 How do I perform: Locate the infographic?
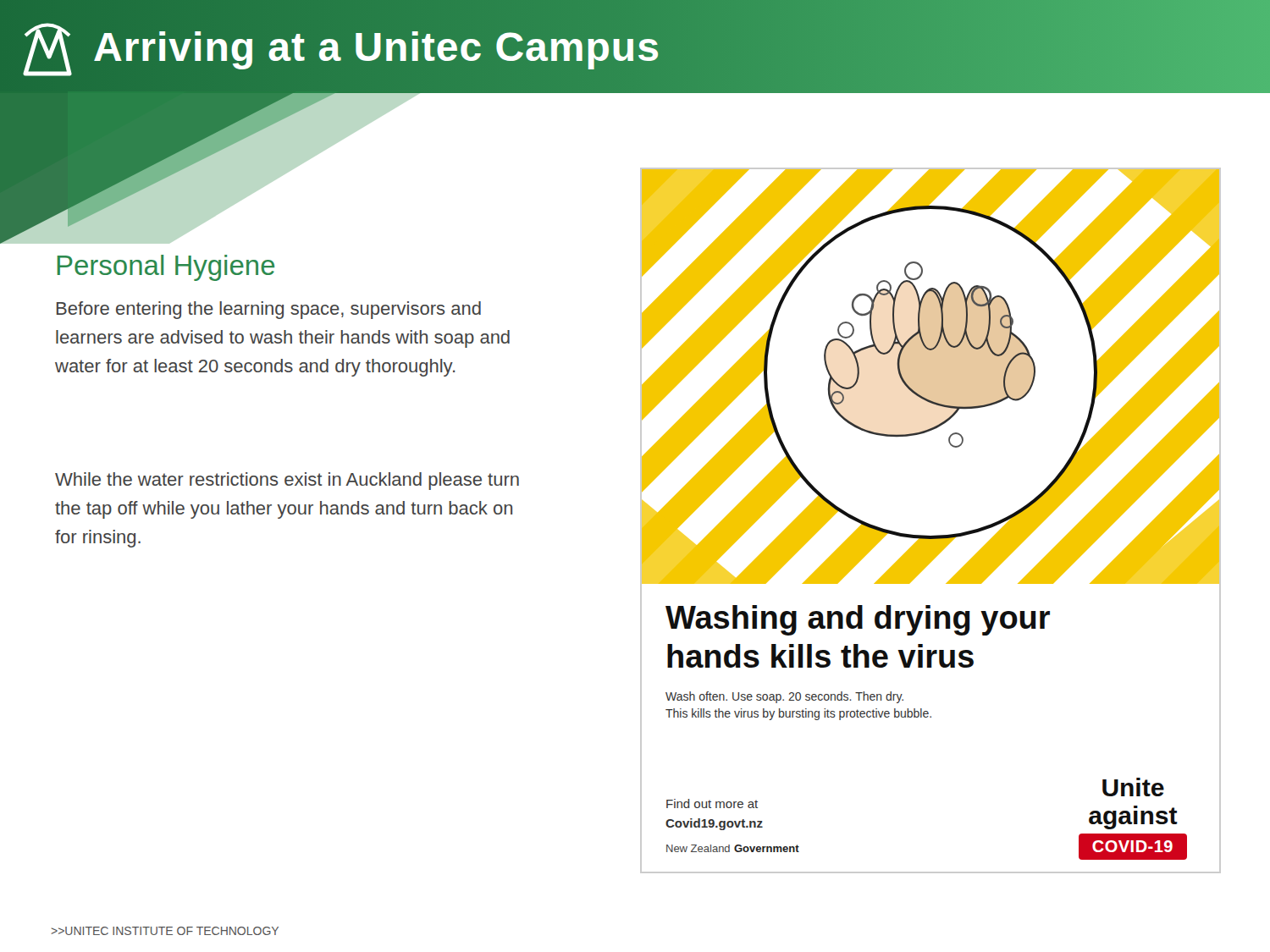point(930,520)
